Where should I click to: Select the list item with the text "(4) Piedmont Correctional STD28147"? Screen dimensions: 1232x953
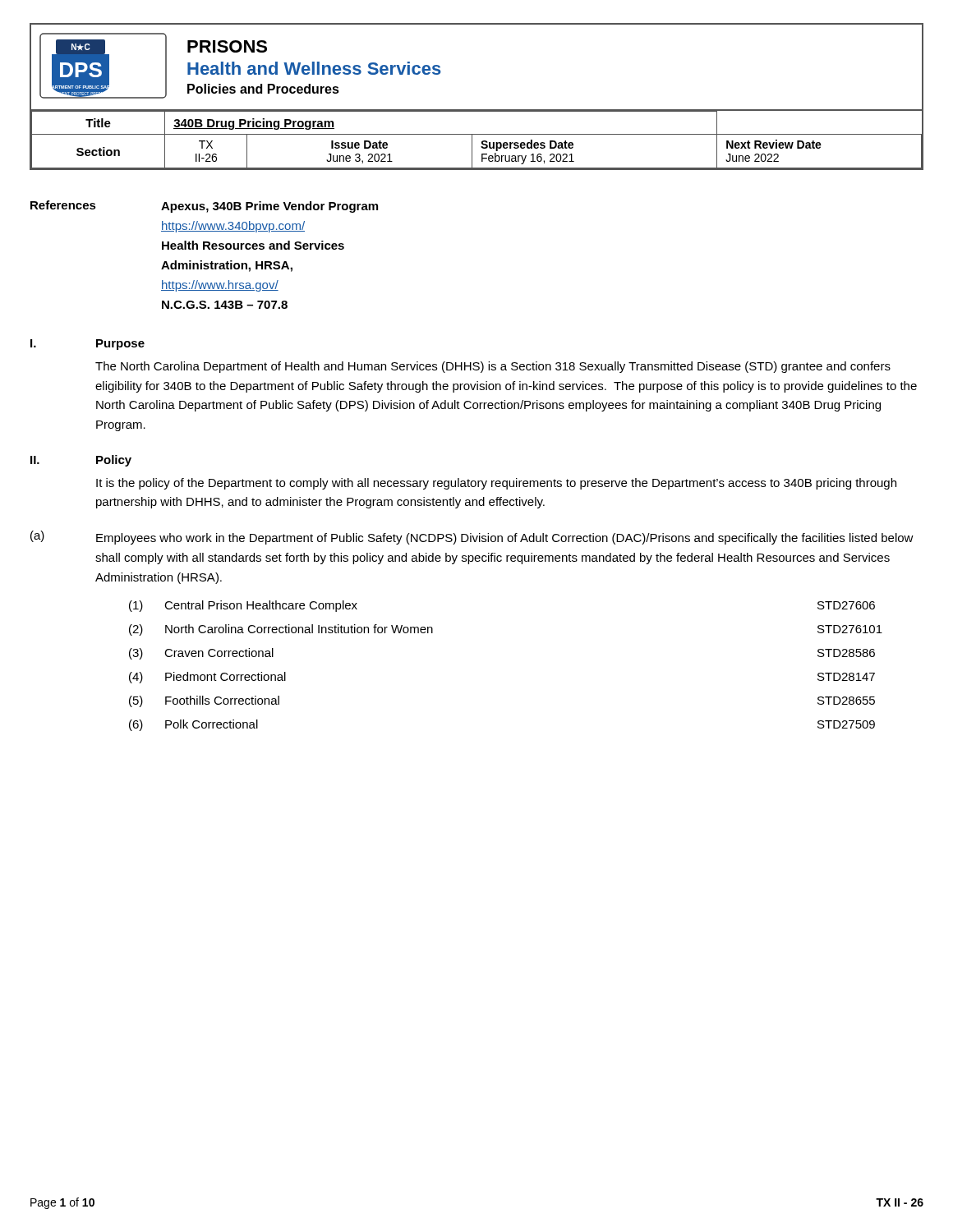[x=224, y=680]
